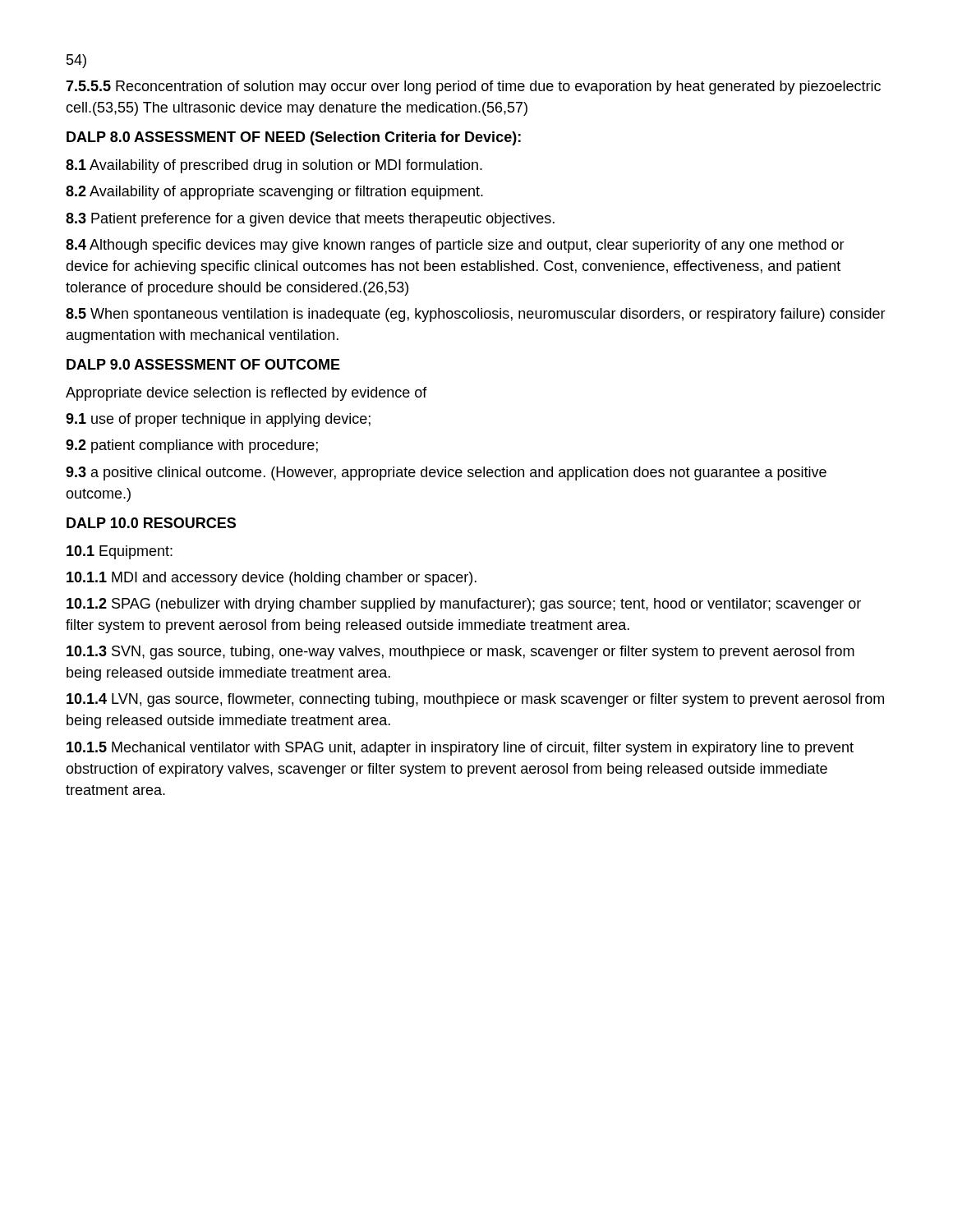953x1232 pixels.
Task: Select the list item containing "9.3 a positive clinical outcome. (However,"
Action: (x=476, y=483)
